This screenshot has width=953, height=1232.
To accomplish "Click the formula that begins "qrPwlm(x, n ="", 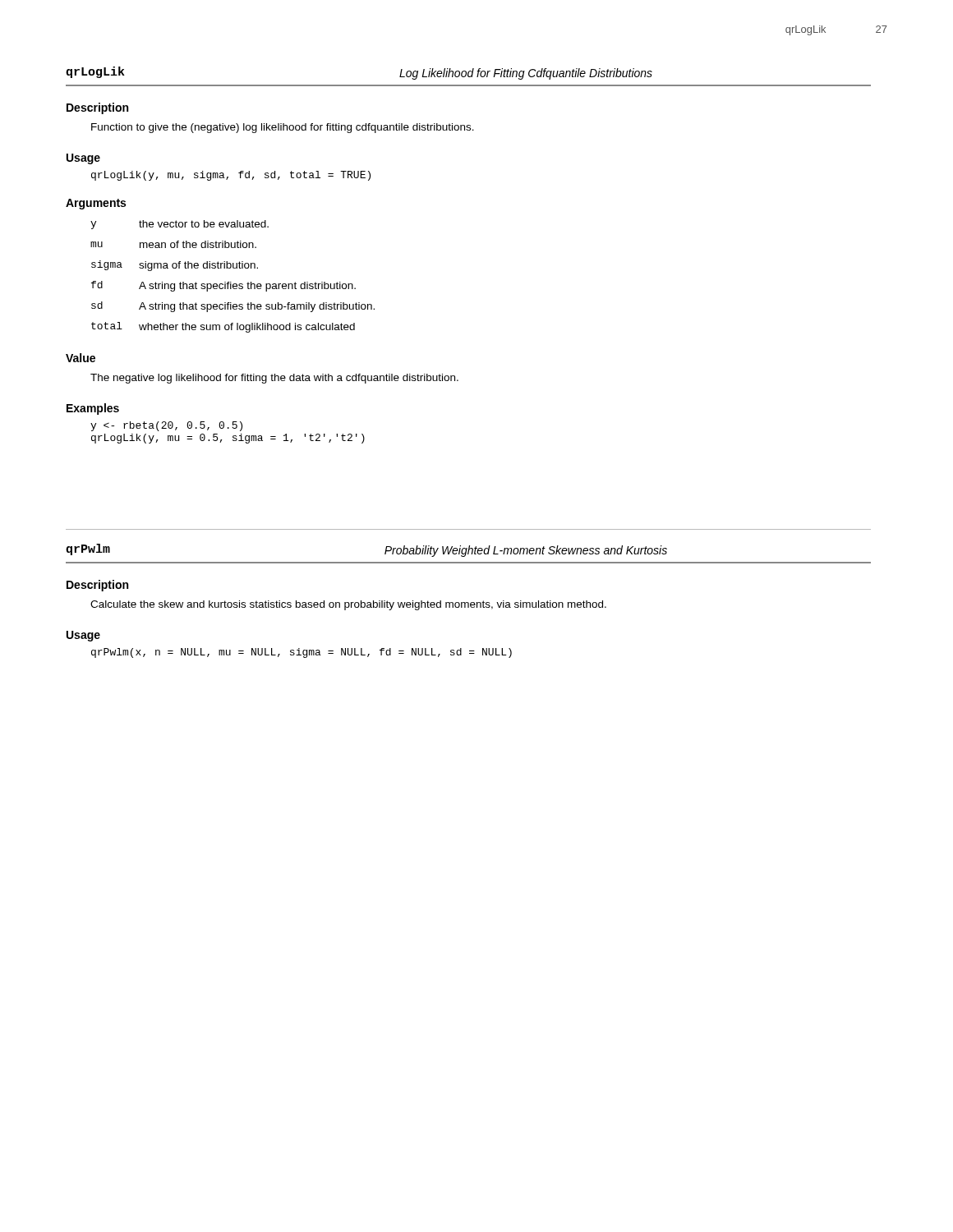I will pyautogui.click(x=302, y=653).
